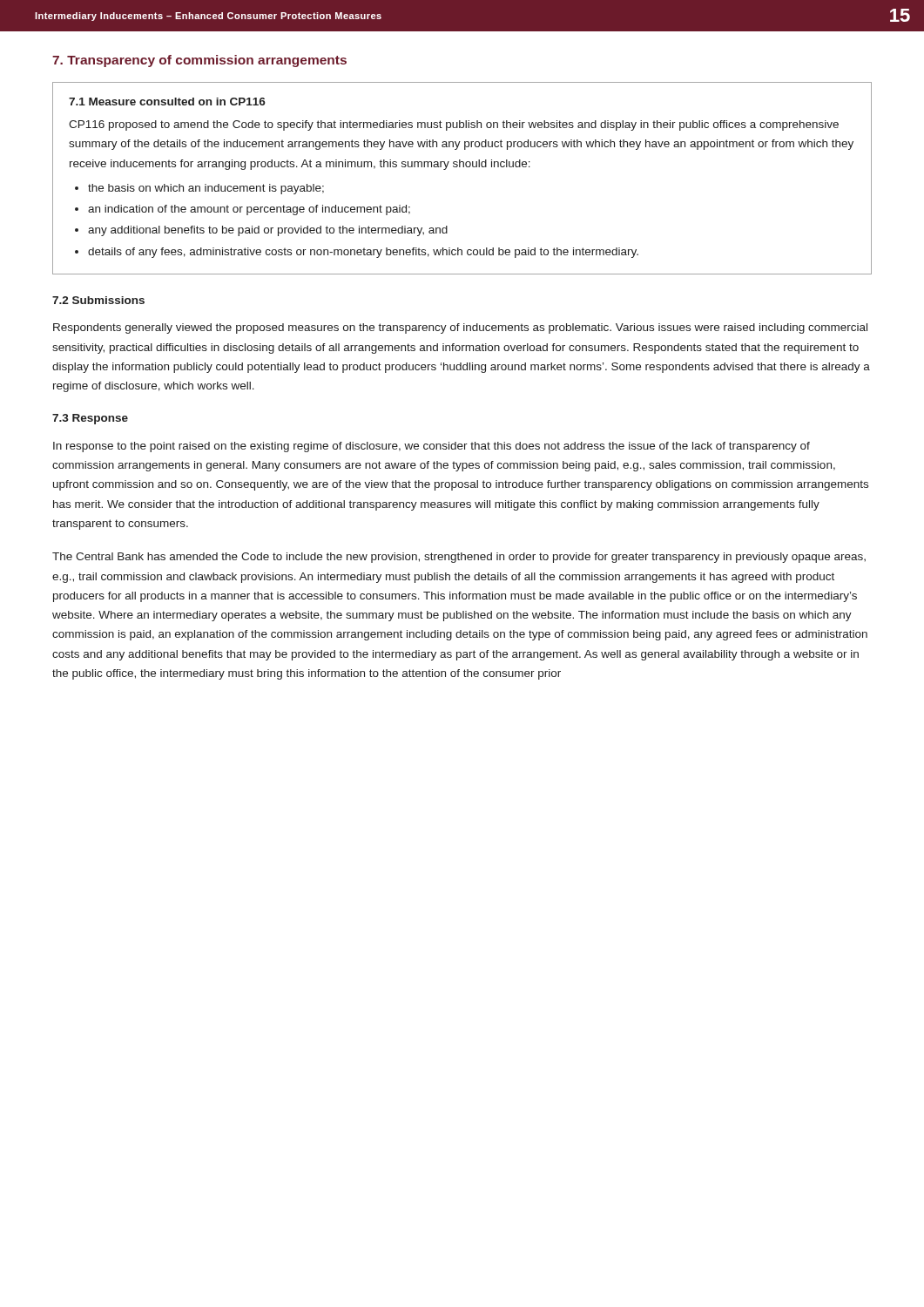Navigate to the block starting "Respondents generally viewed"
Viewport: 924px width, 1307px height.
462,357
